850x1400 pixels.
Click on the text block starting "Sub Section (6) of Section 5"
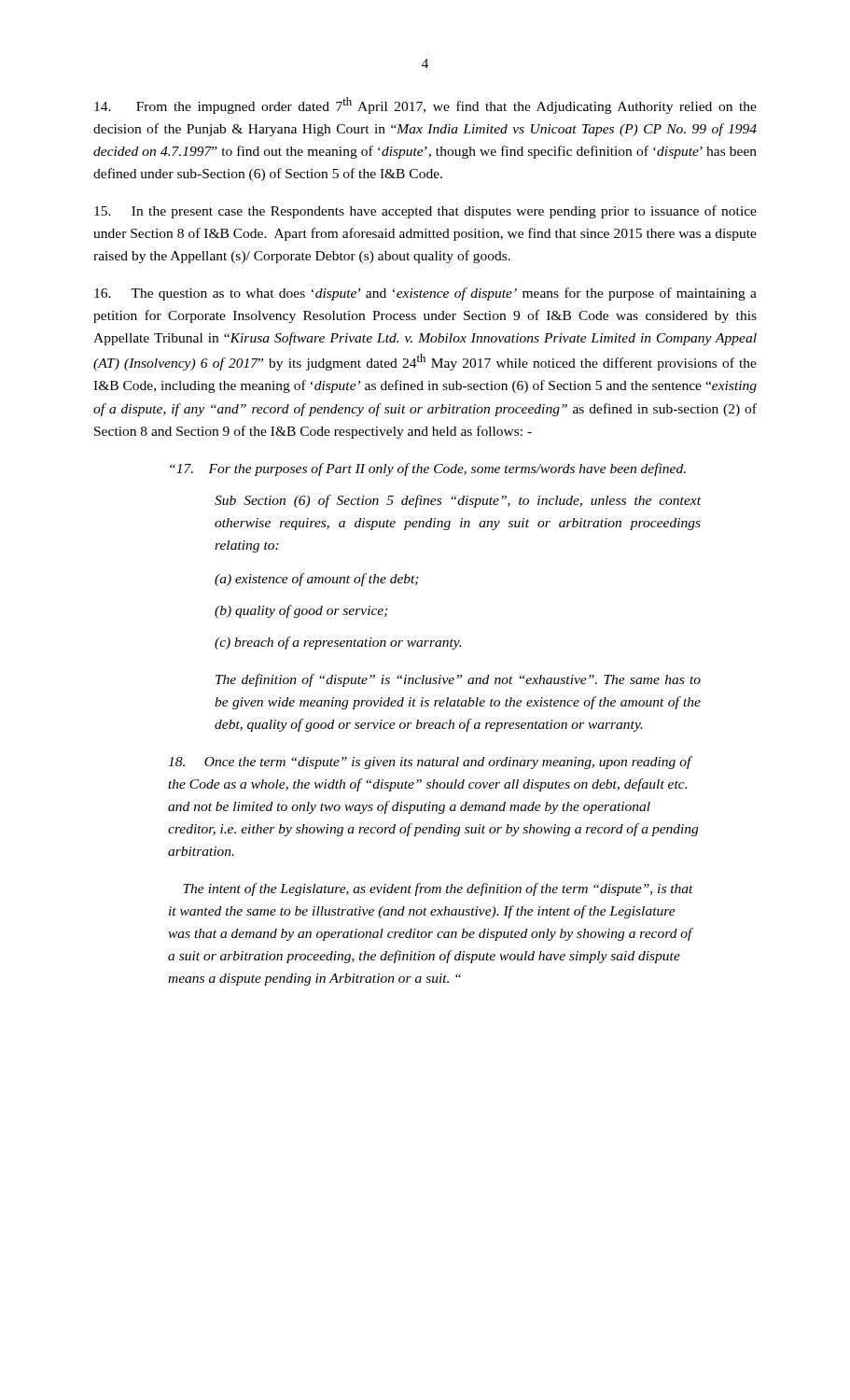(x=458, y=522)
